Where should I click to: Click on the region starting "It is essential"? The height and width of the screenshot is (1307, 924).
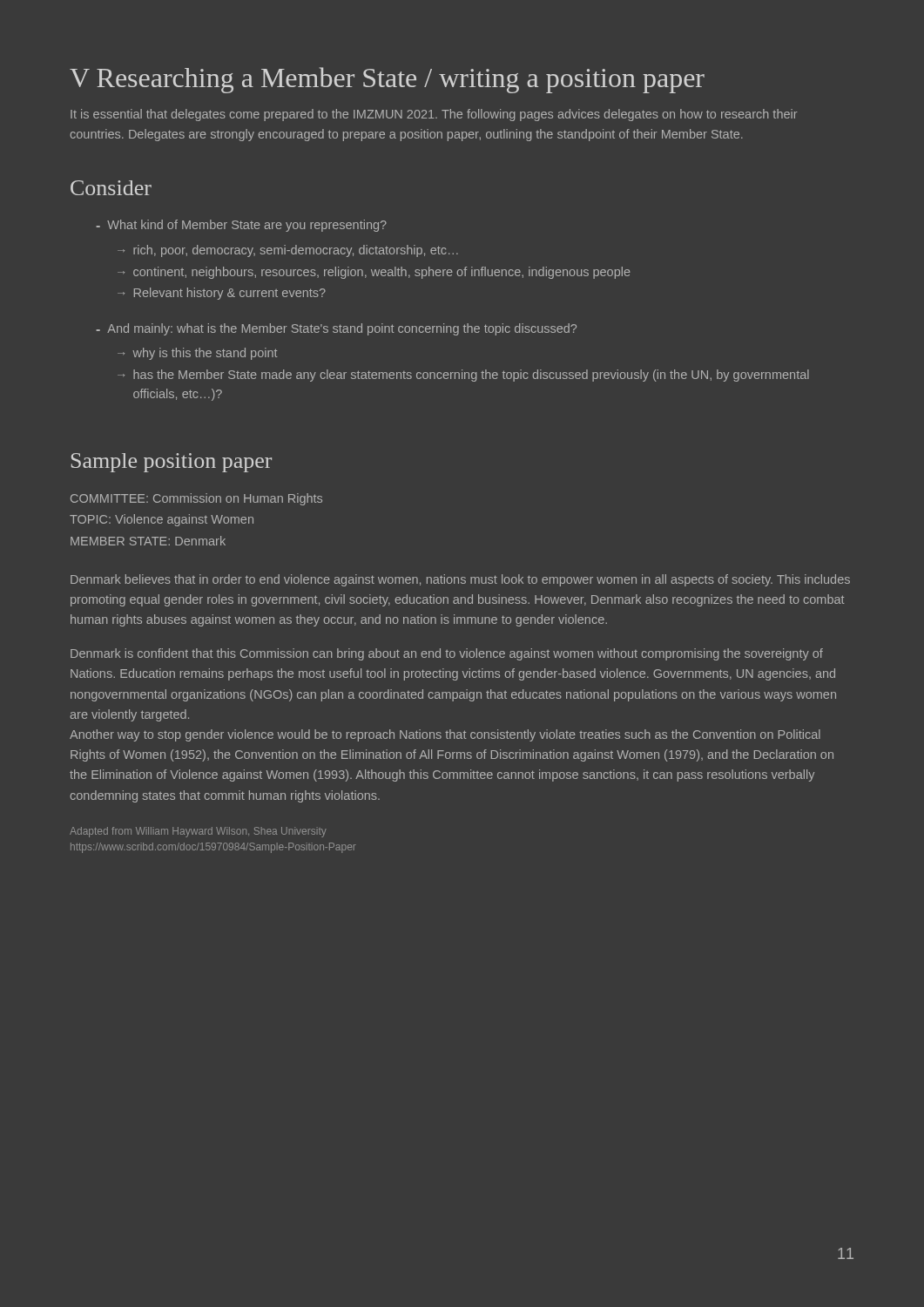[462, 124]
